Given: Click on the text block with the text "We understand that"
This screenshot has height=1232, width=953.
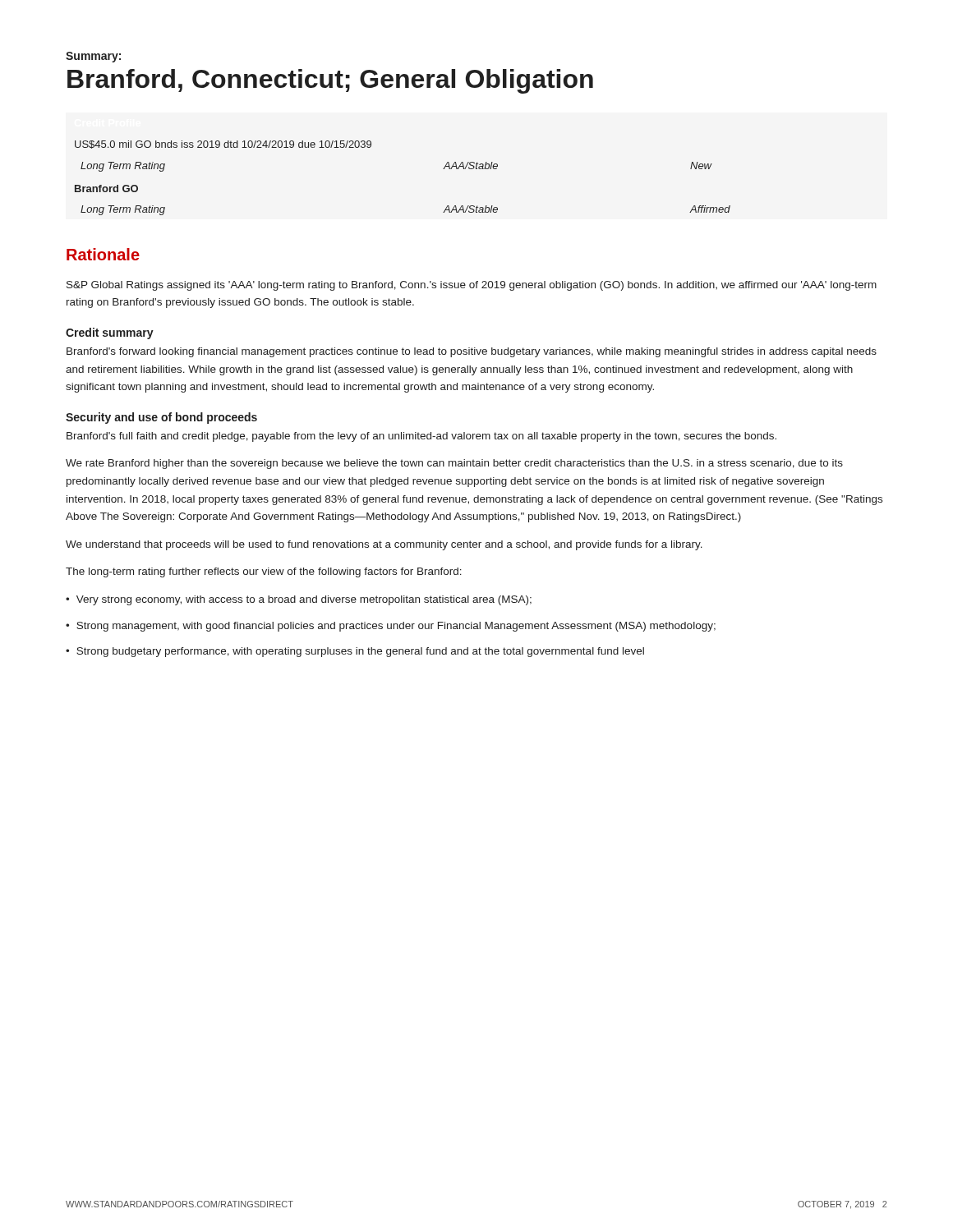Looking at the screenshot, I should [384, 544].
